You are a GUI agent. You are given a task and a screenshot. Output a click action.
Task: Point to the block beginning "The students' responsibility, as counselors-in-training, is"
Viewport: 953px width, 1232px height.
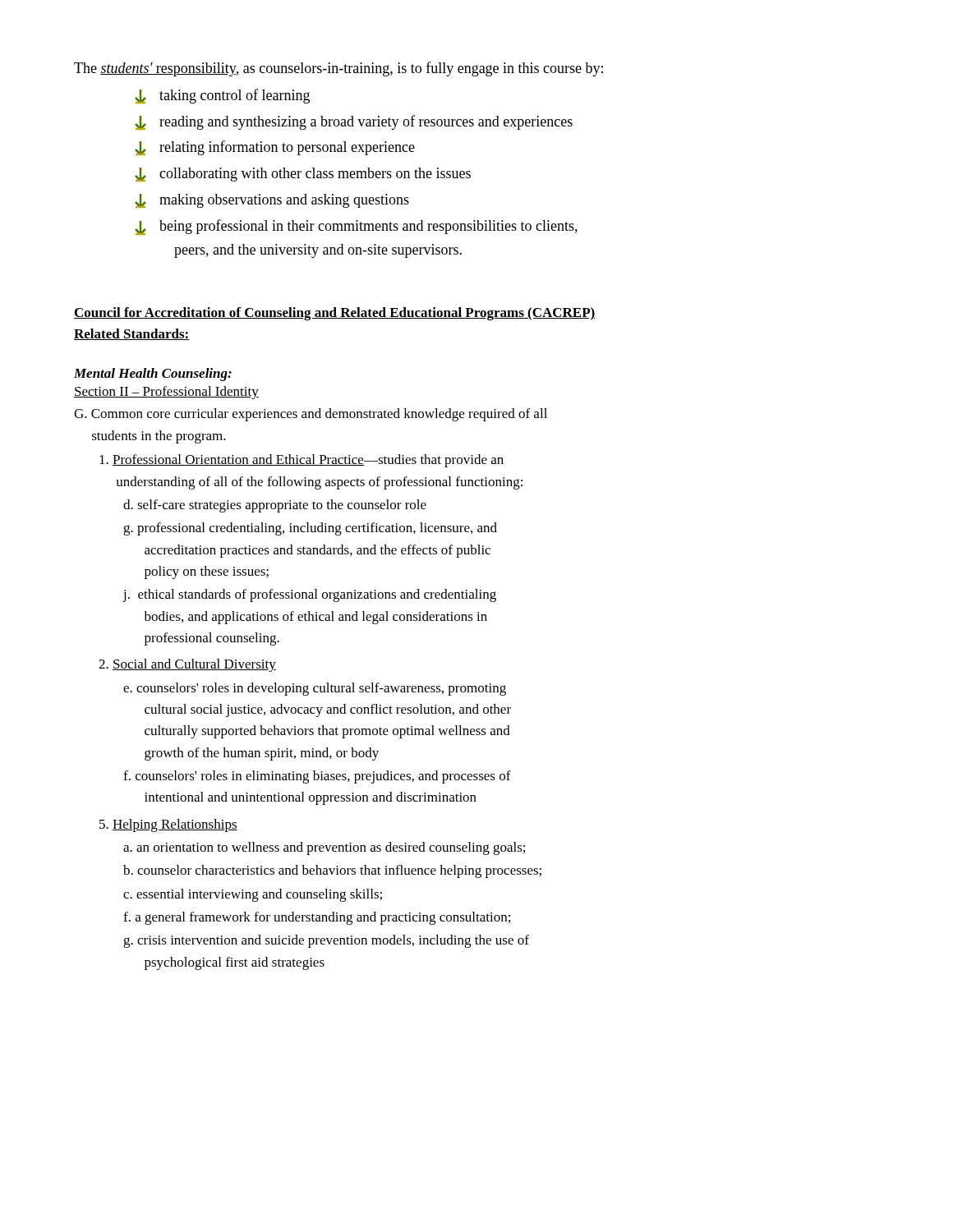[339, 68]
